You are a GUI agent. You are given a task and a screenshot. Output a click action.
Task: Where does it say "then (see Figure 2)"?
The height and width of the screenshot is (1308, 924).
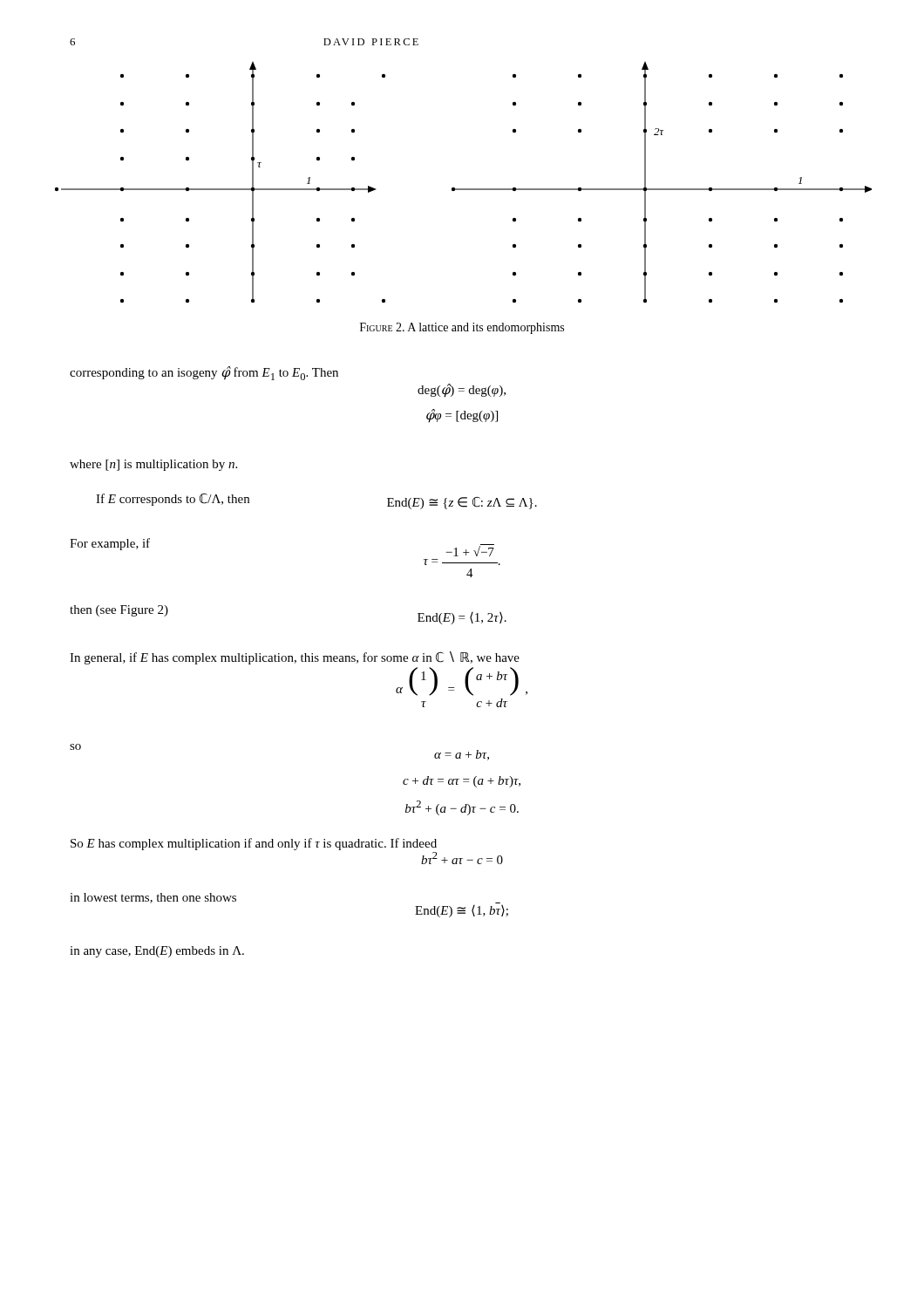click(x=462, y=610)
